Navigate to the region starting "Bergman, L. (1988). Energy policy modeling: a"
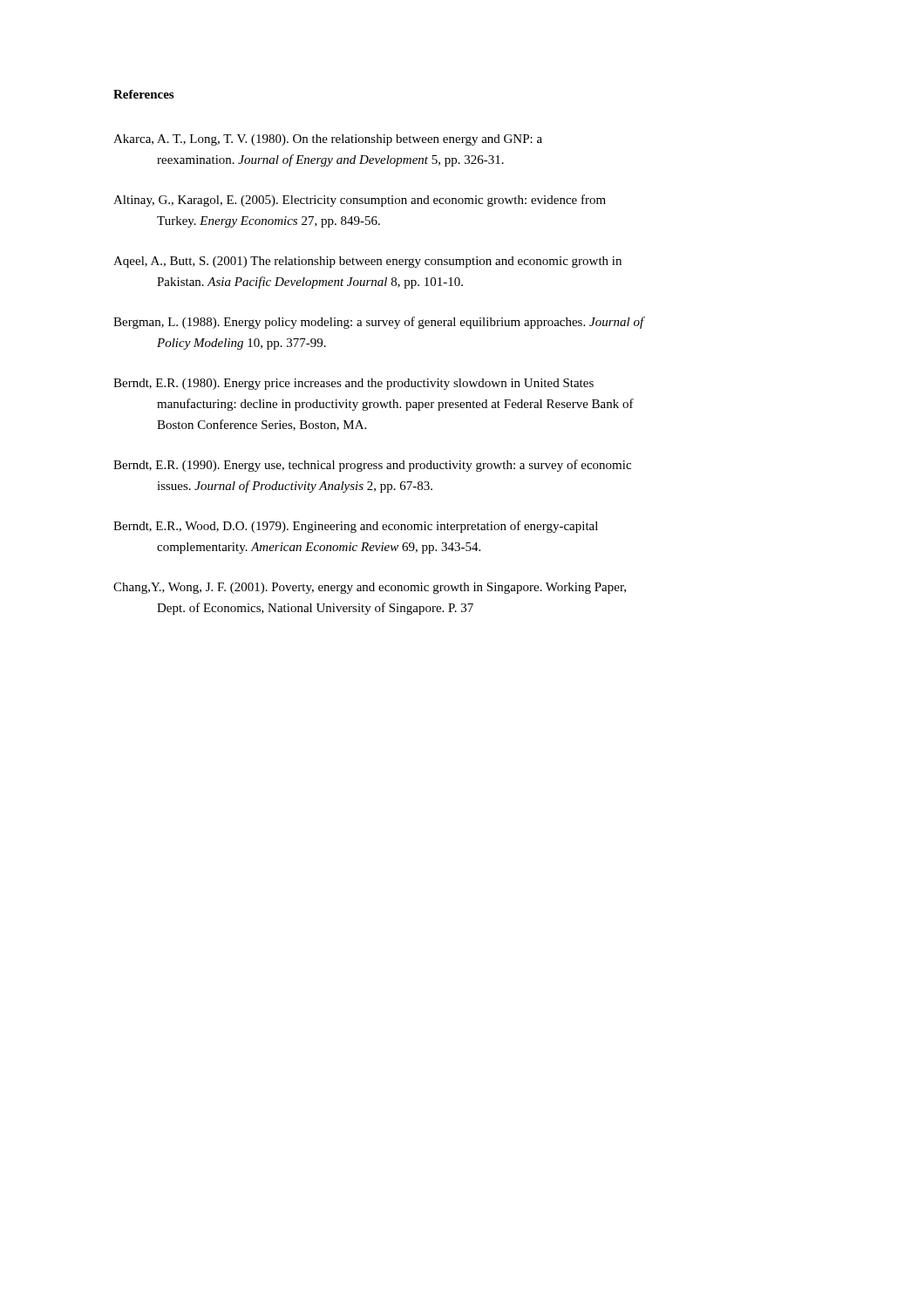Image resolution: width=924 pixels, height=1308 pixels. pos(462,334)
